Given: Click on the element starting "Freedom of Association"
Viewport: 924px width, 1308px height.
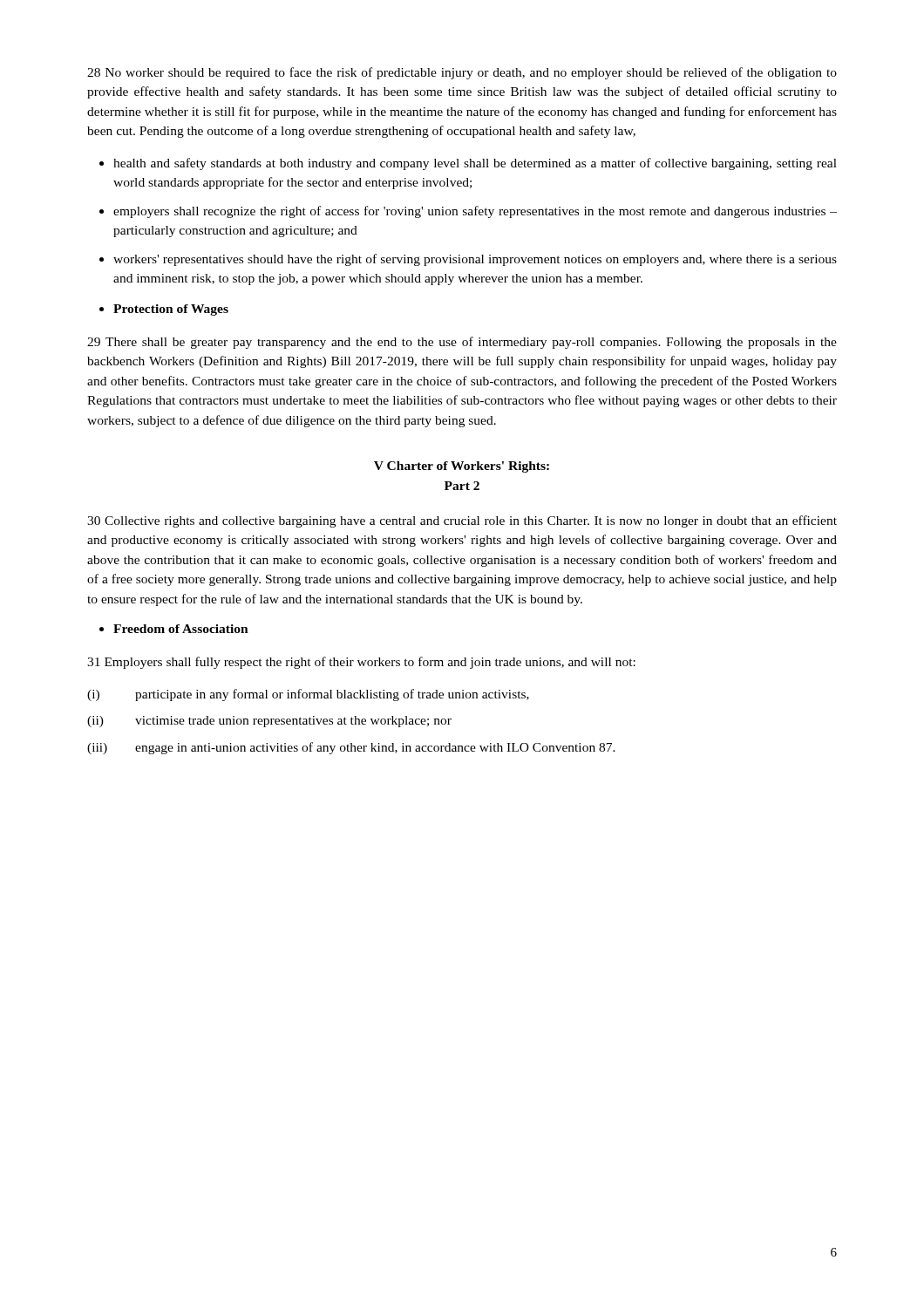Looking at the screenshot, I should (181, 629).
